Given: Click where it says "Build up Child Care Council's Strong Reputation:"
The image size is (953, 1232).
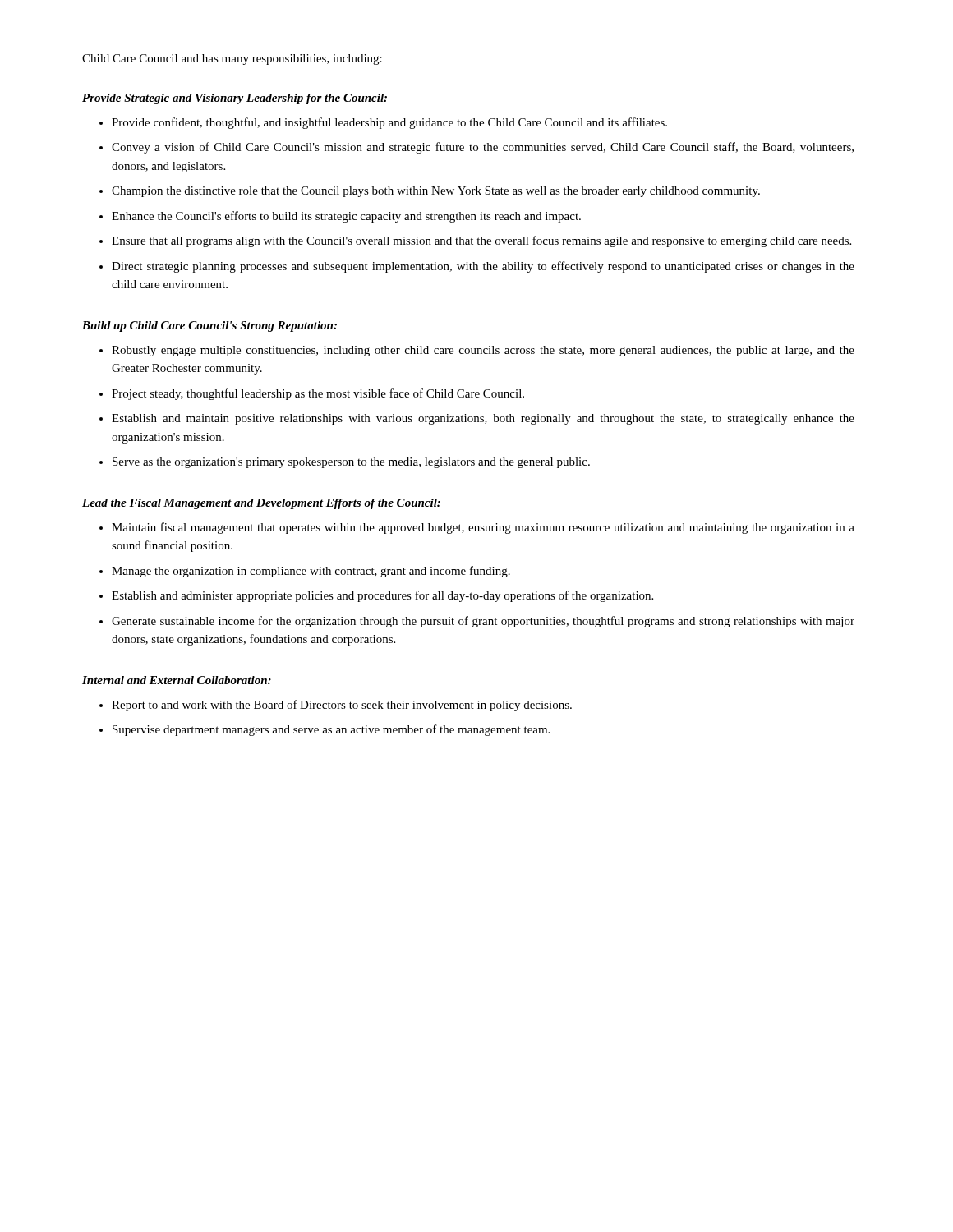Looking at the screenshot, I should [210, 325].
